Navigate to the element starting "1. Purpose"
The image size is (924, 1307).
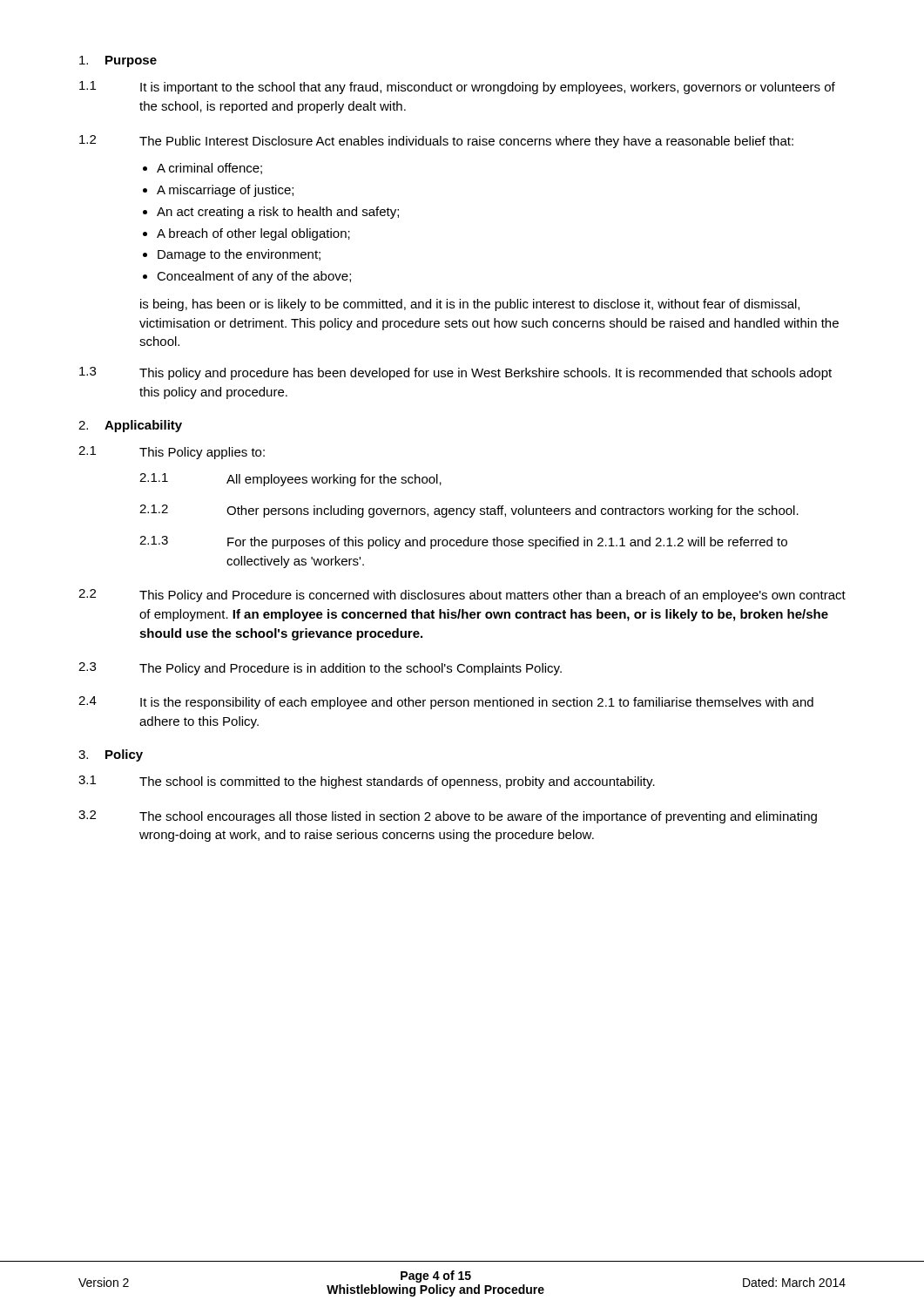tap(118, 60)
